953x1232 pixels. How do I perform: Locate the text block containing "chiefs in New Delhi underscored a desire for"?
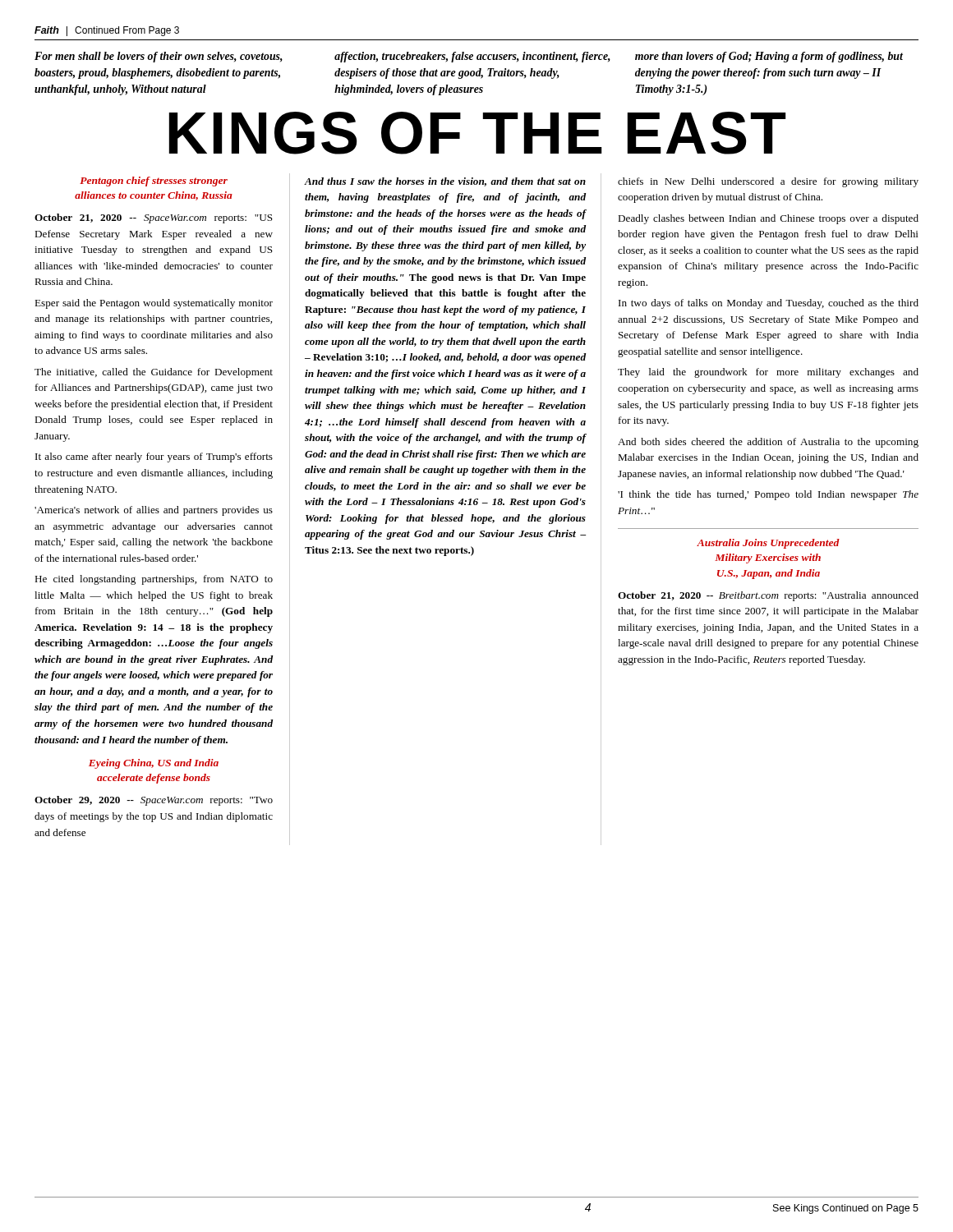(768, 346)
